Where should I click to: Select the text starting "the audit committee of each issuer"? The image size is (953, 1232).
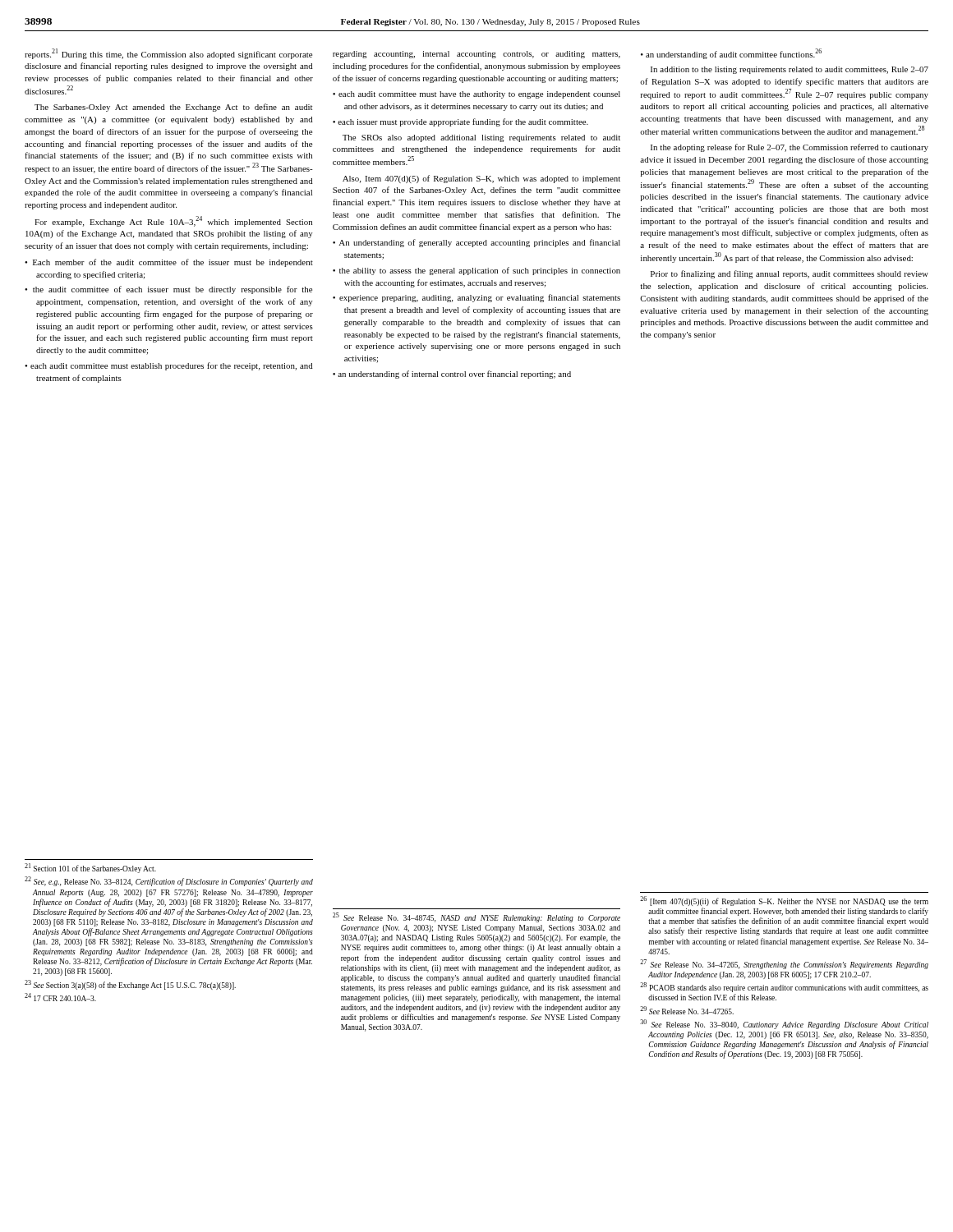tap(173, 320)
